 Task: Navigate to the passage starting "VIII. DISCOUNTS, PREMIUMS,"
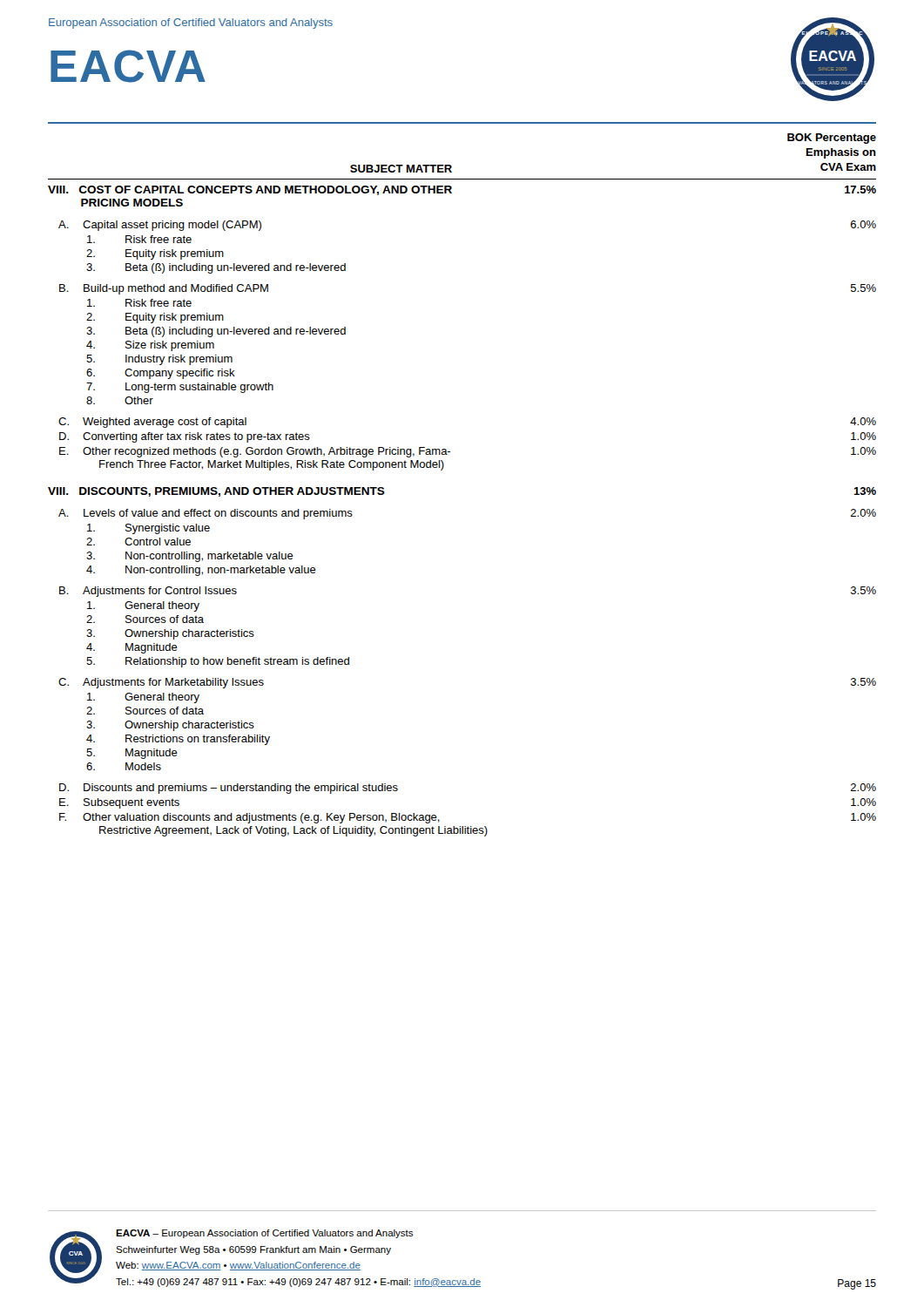pos(61,492)
